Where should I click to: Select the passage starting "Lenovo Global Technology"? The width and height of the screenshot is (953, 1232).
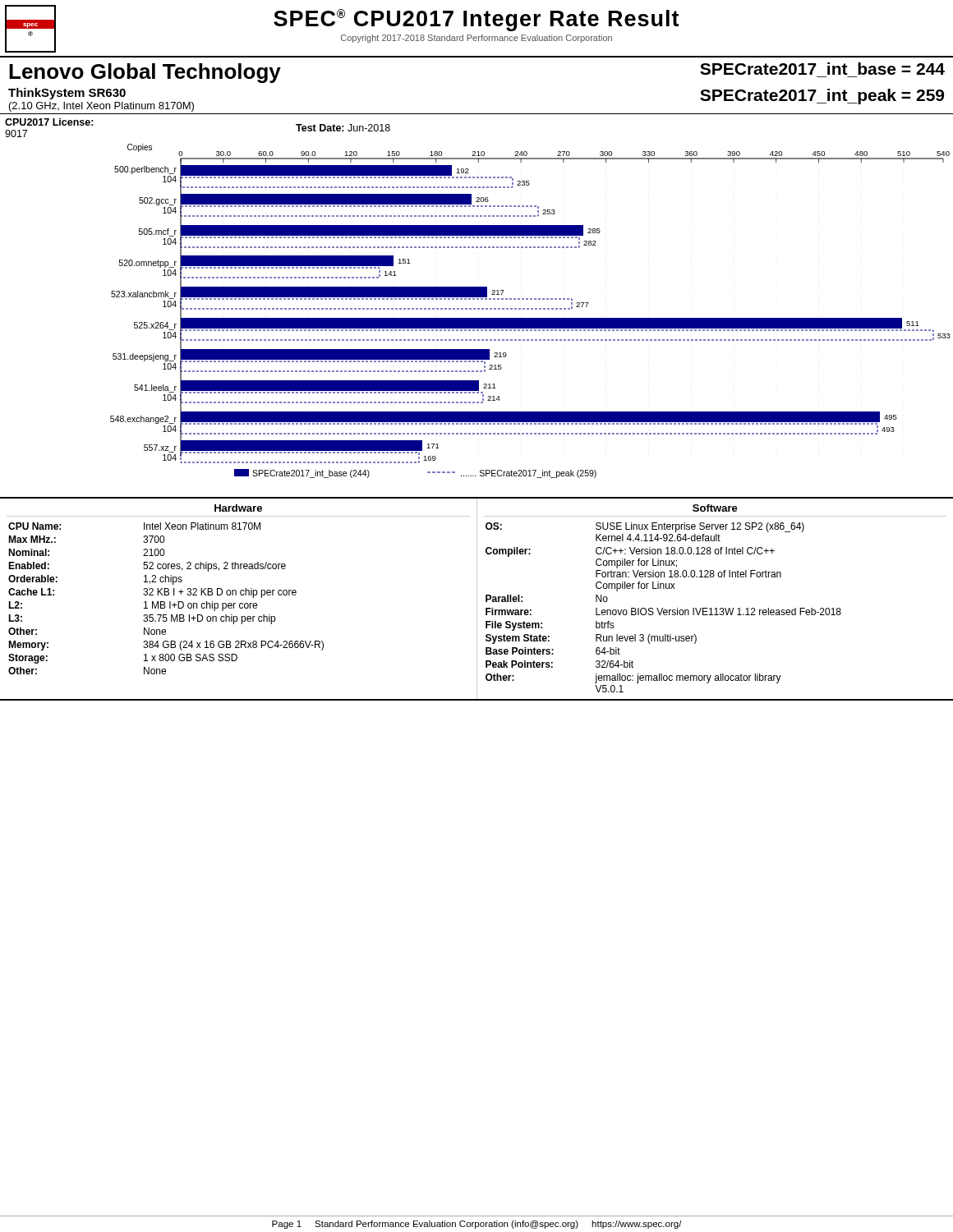[144, 71]
